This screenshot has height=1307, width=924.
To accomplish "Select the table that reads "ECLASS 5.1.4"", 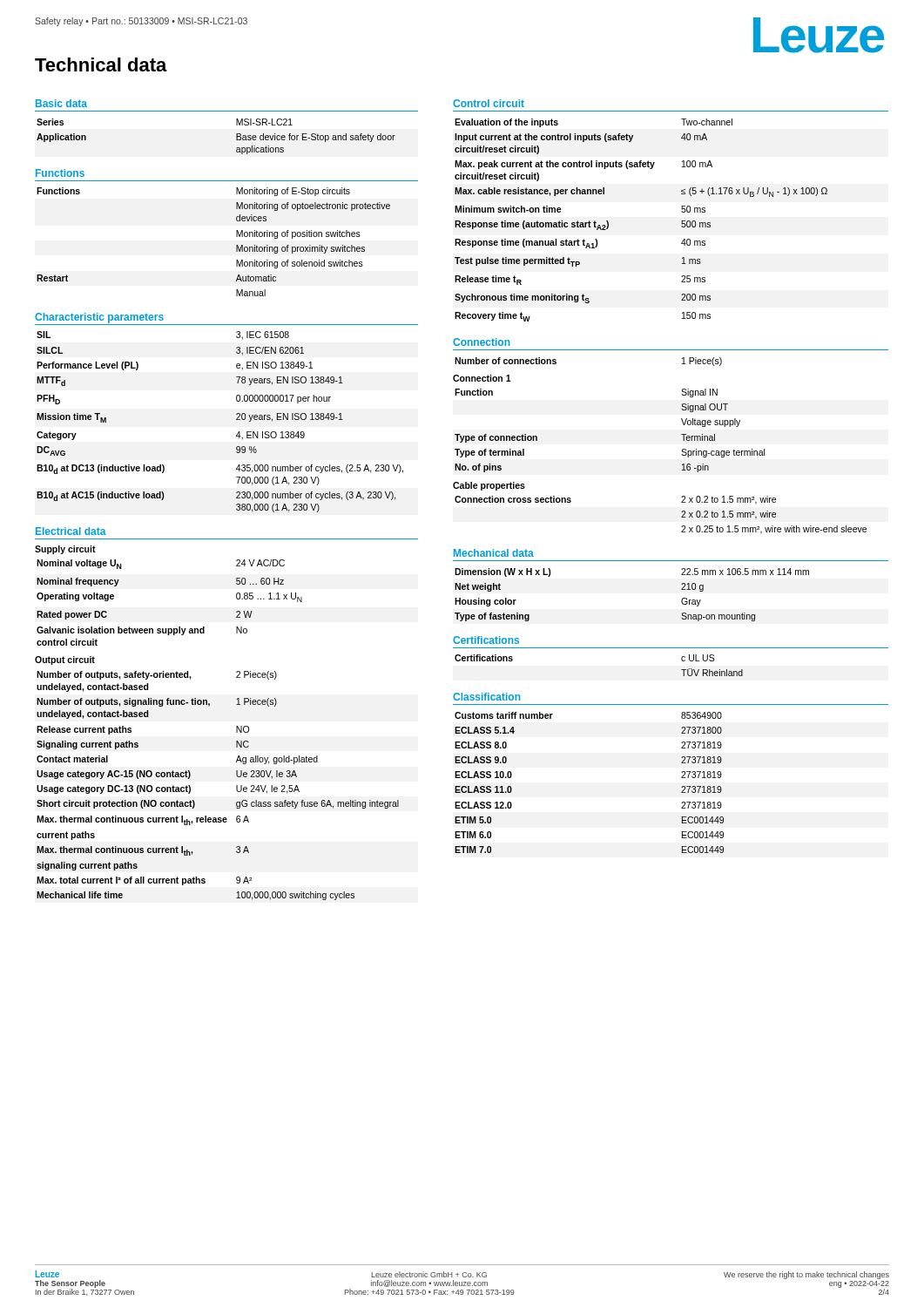I will point(671,782).
